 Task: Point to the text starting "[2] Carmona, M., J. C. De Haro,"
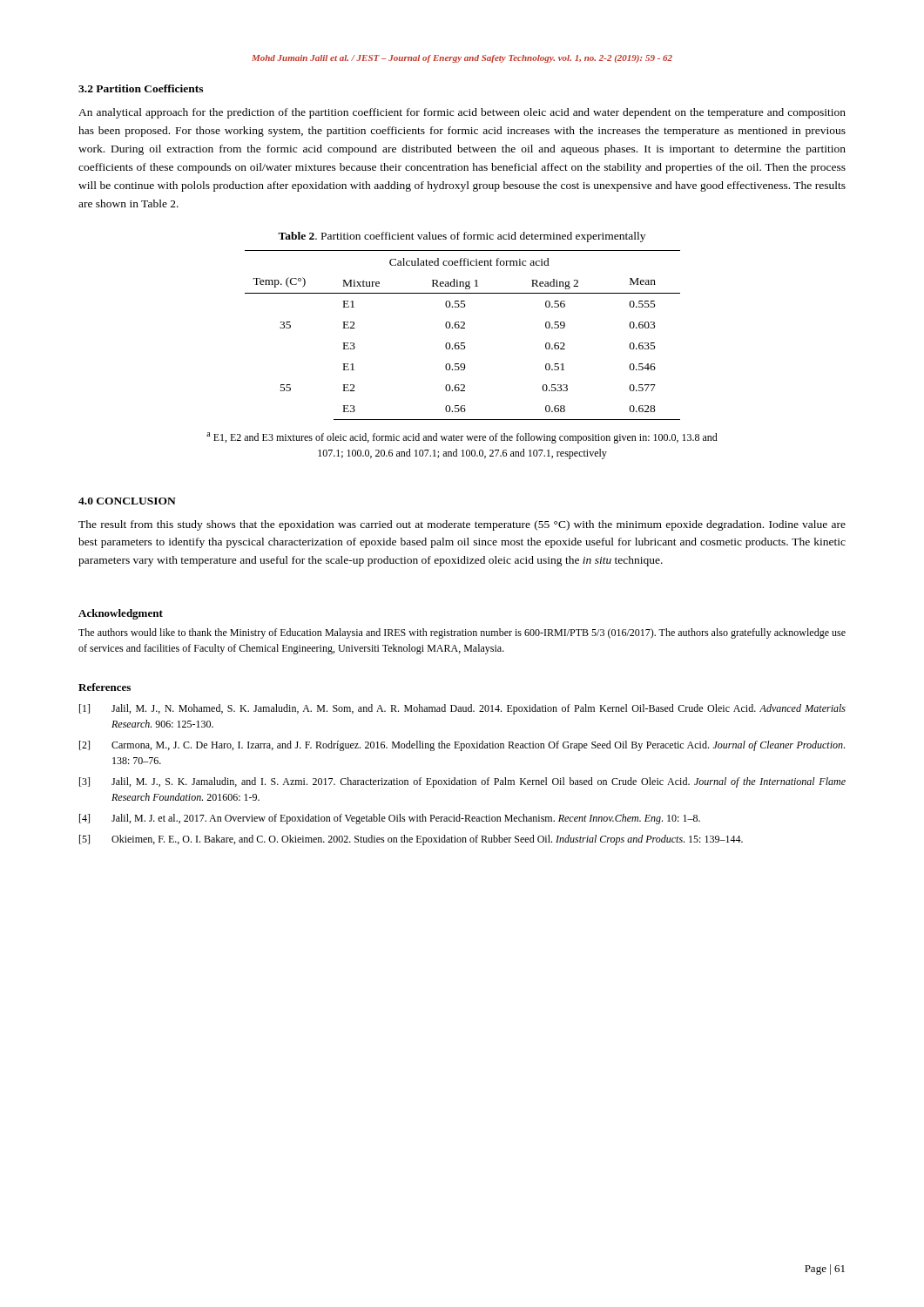point(462,753)
